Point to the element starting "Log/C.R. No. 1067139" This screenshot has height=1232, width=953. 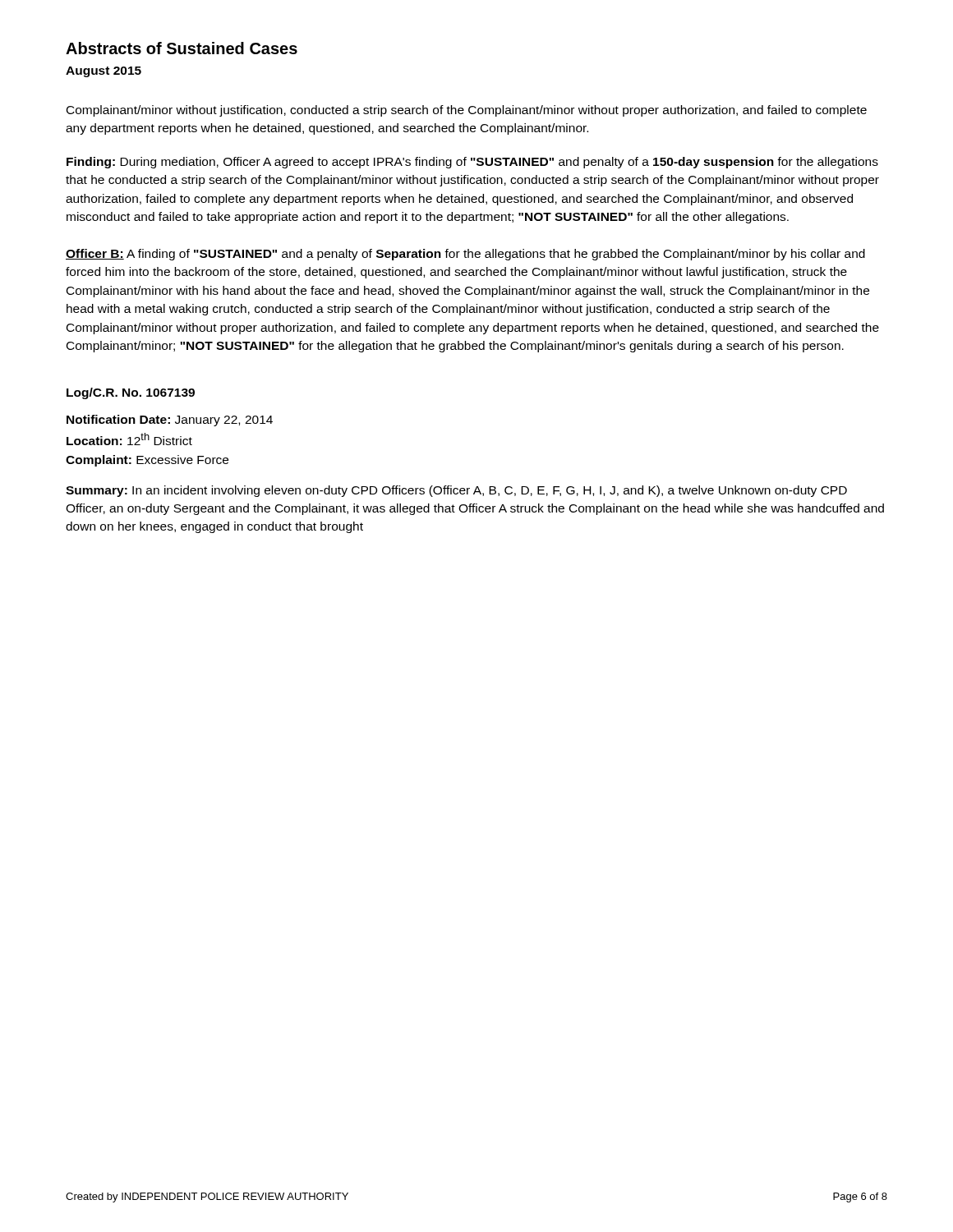(131, 392)
